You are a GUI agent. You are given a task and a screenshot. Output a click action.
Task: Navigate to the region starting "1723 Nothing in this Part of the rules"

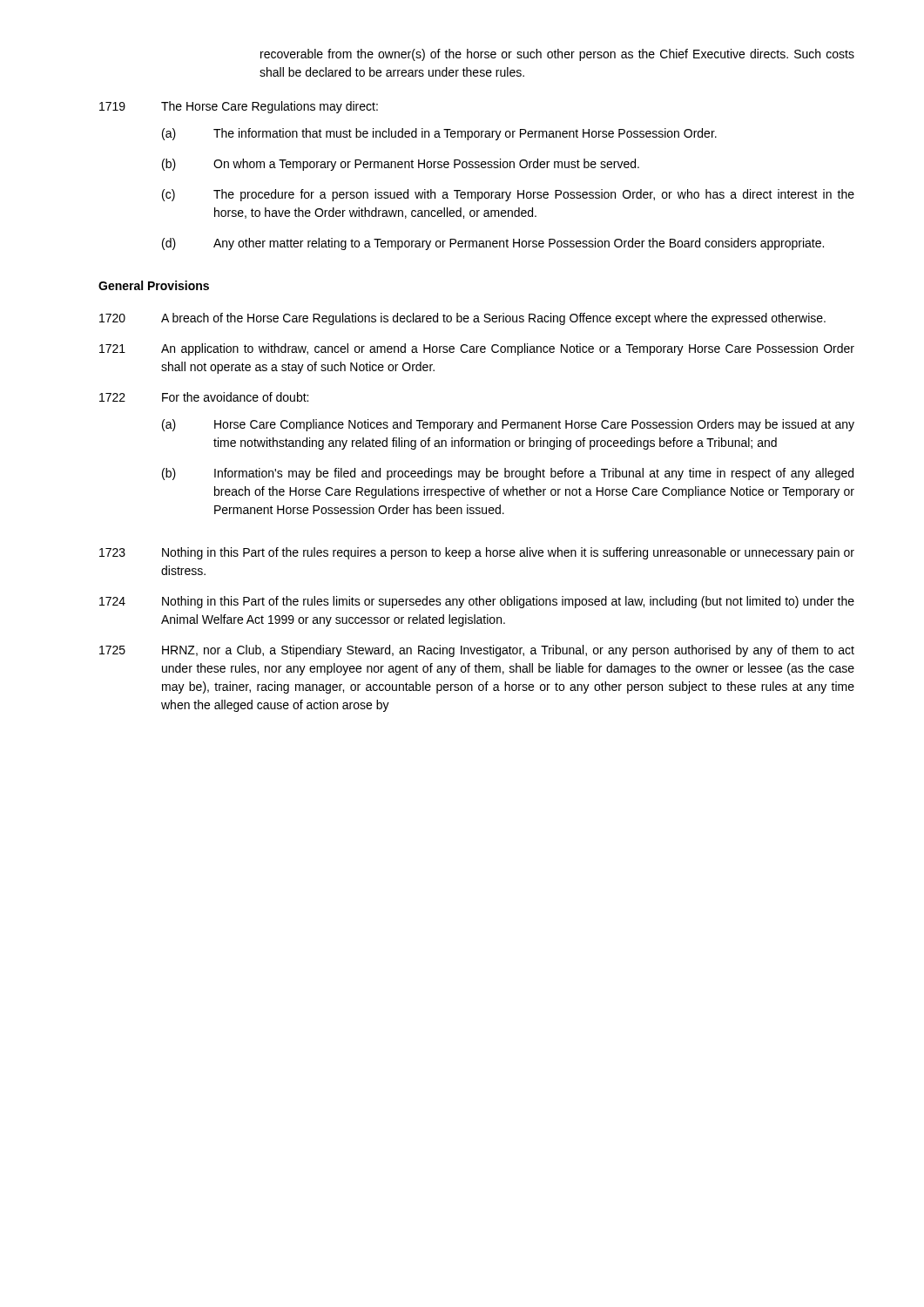[x=476, y=562]
